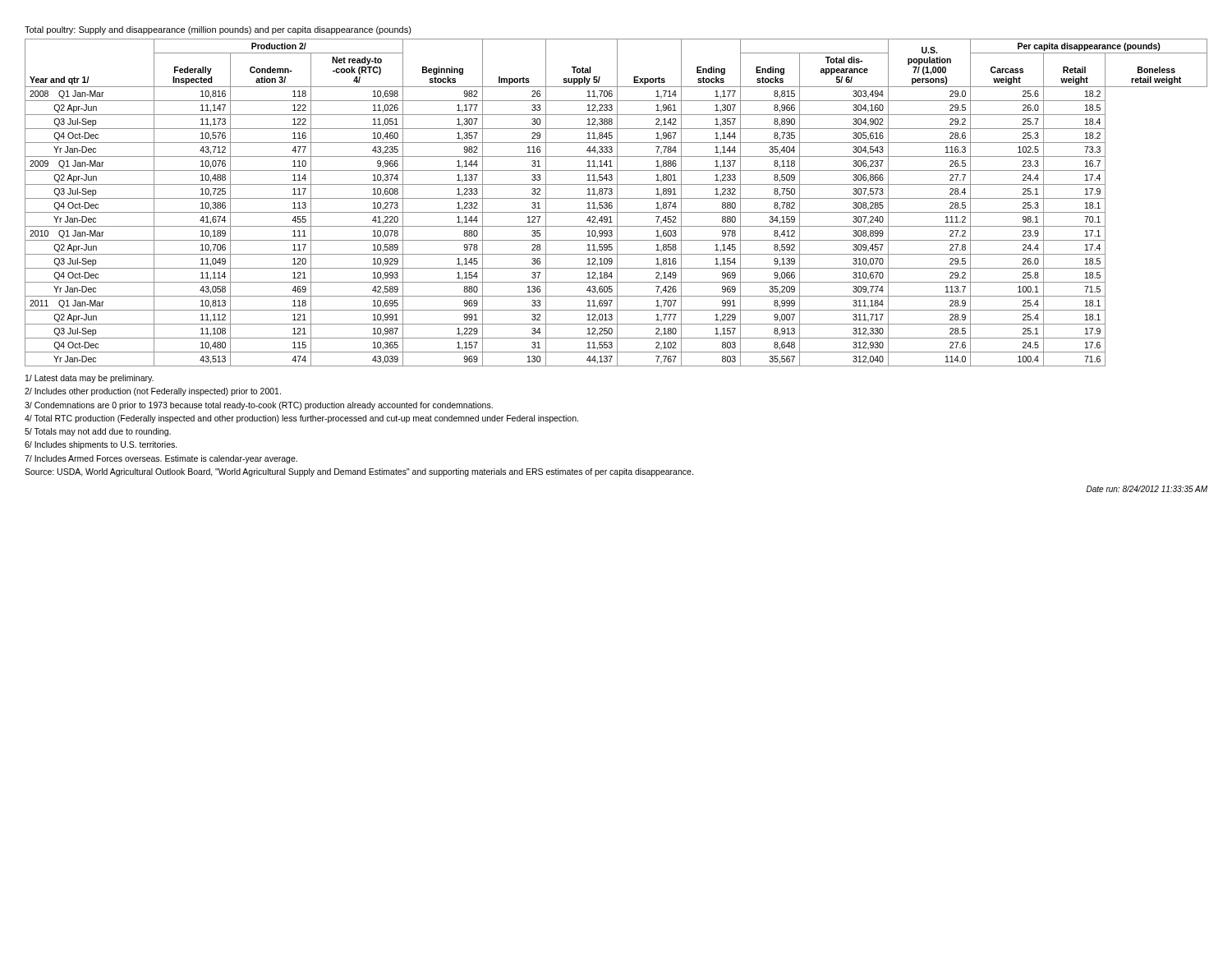Where is the passage that starts "1/ Latest data may"?
The height and width of the screenshot is (953, 1232).
(x=89, y=378)
